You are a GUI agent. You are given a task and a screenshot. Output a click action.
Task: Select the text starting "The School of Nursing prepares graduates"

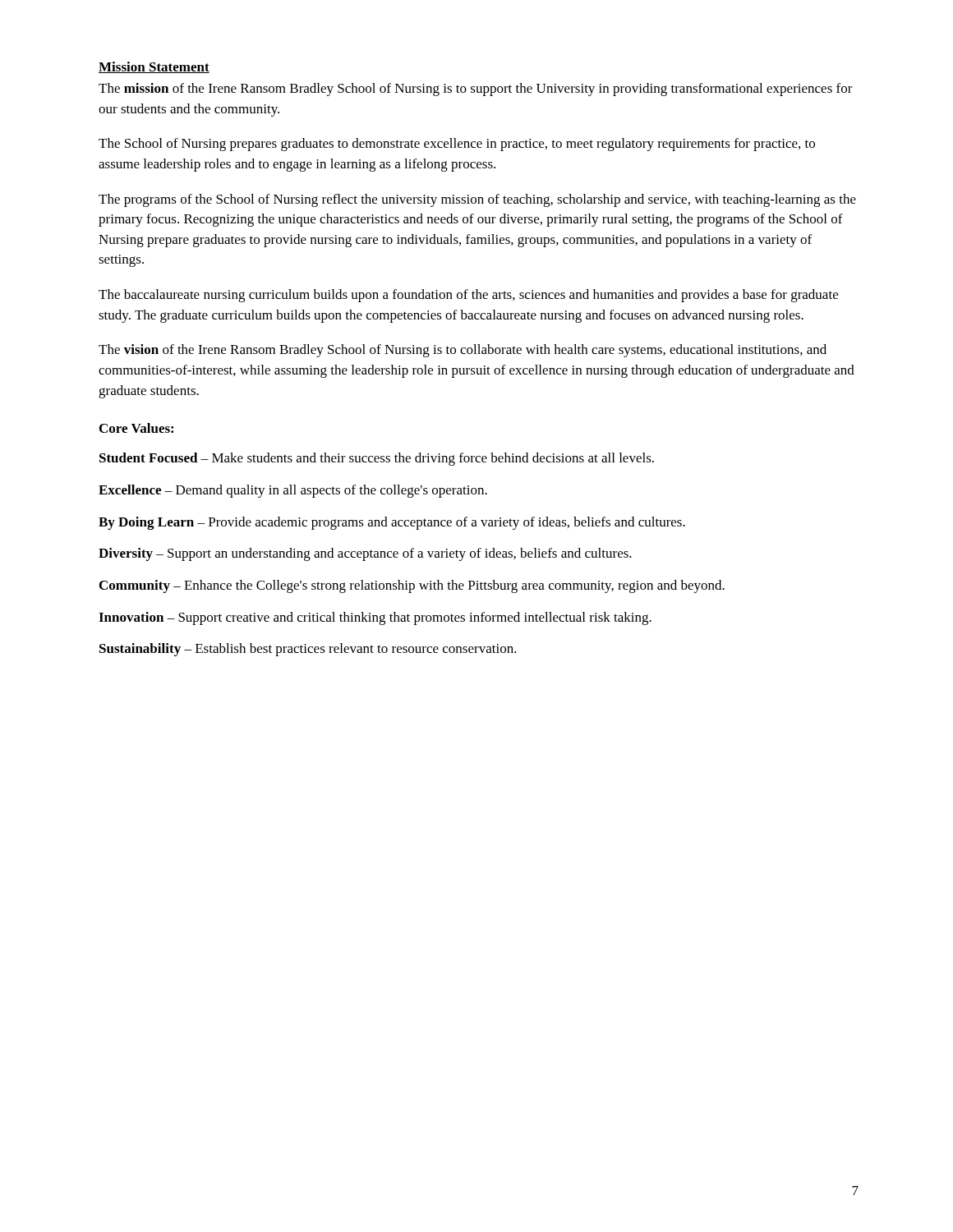click(457, 154)
